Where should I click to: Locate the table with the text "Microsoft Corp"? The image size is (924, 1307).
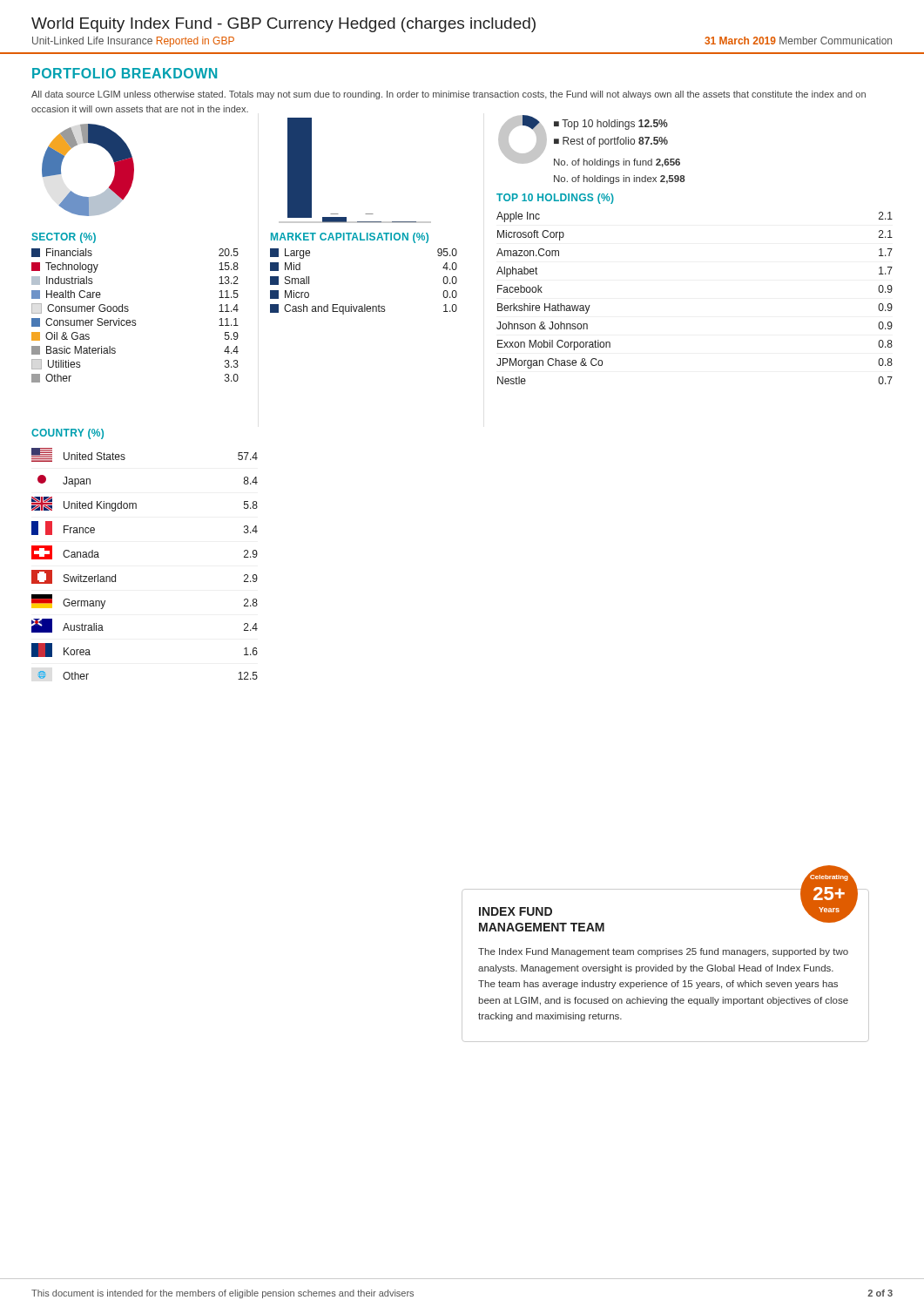pos(695,298)
